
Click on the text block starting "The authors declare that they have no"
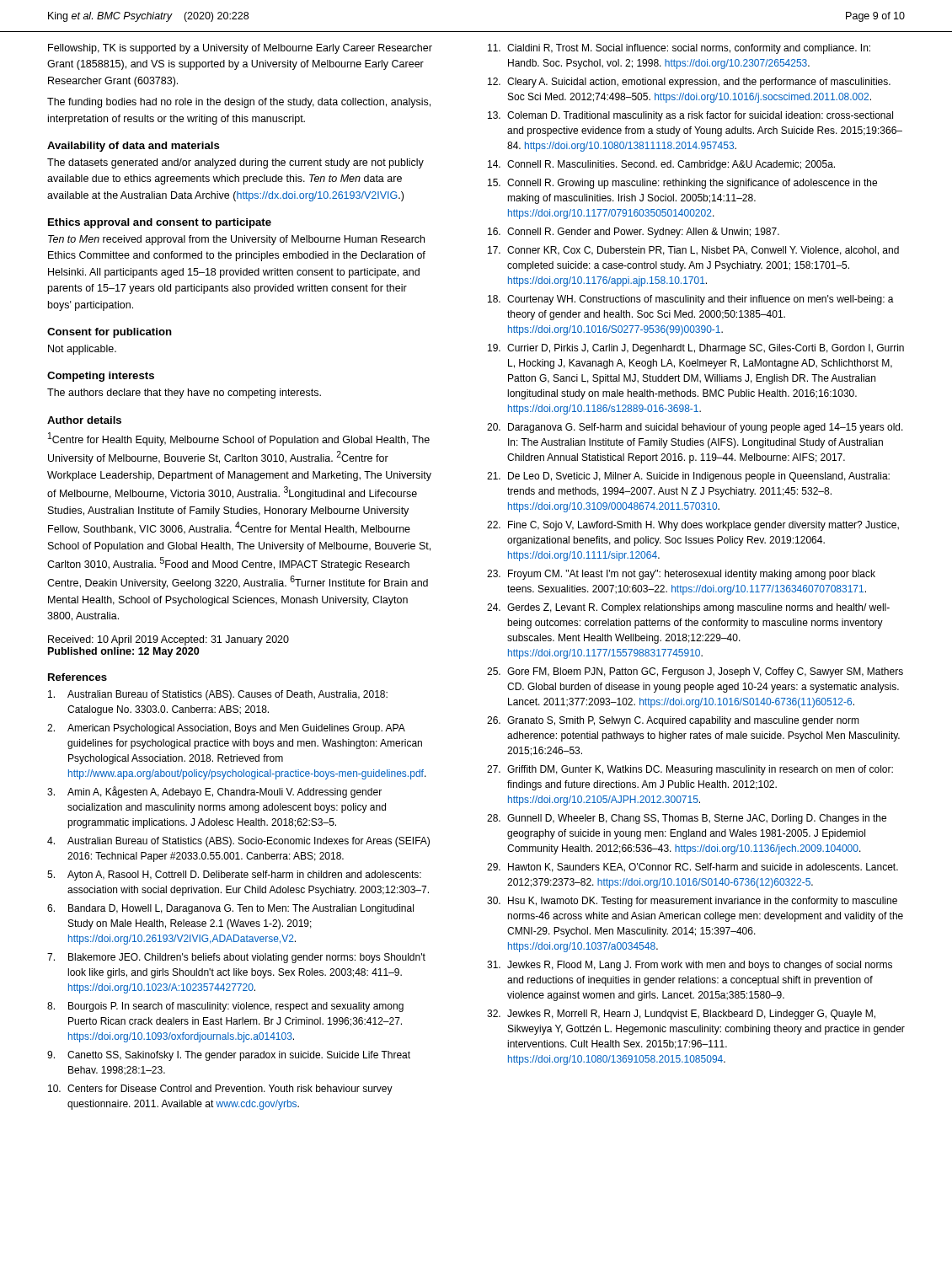click(184, 393)
